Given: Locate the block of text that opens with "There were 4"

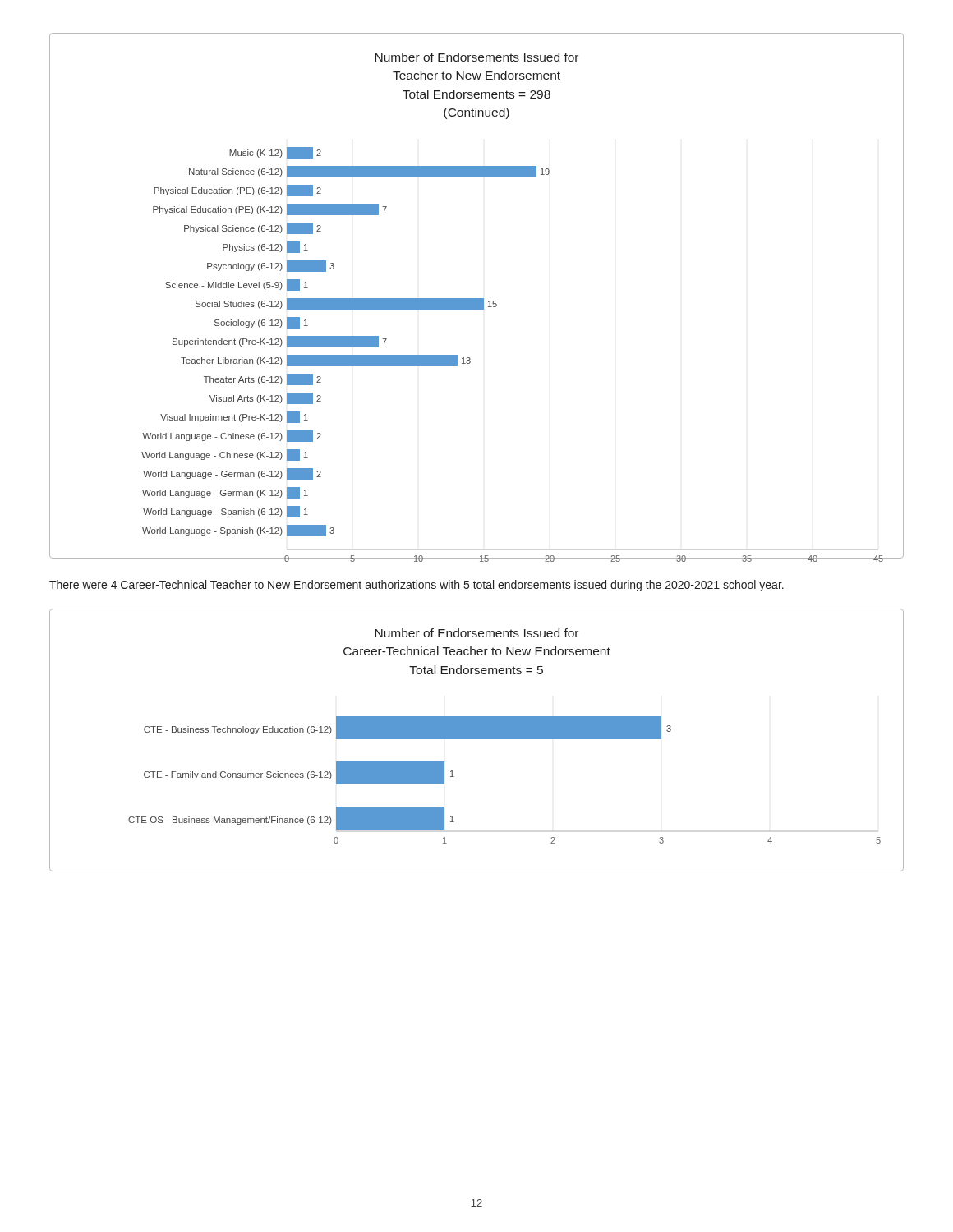Looking at the screenshot, I should pyautogui.click(x=417, y=585).
